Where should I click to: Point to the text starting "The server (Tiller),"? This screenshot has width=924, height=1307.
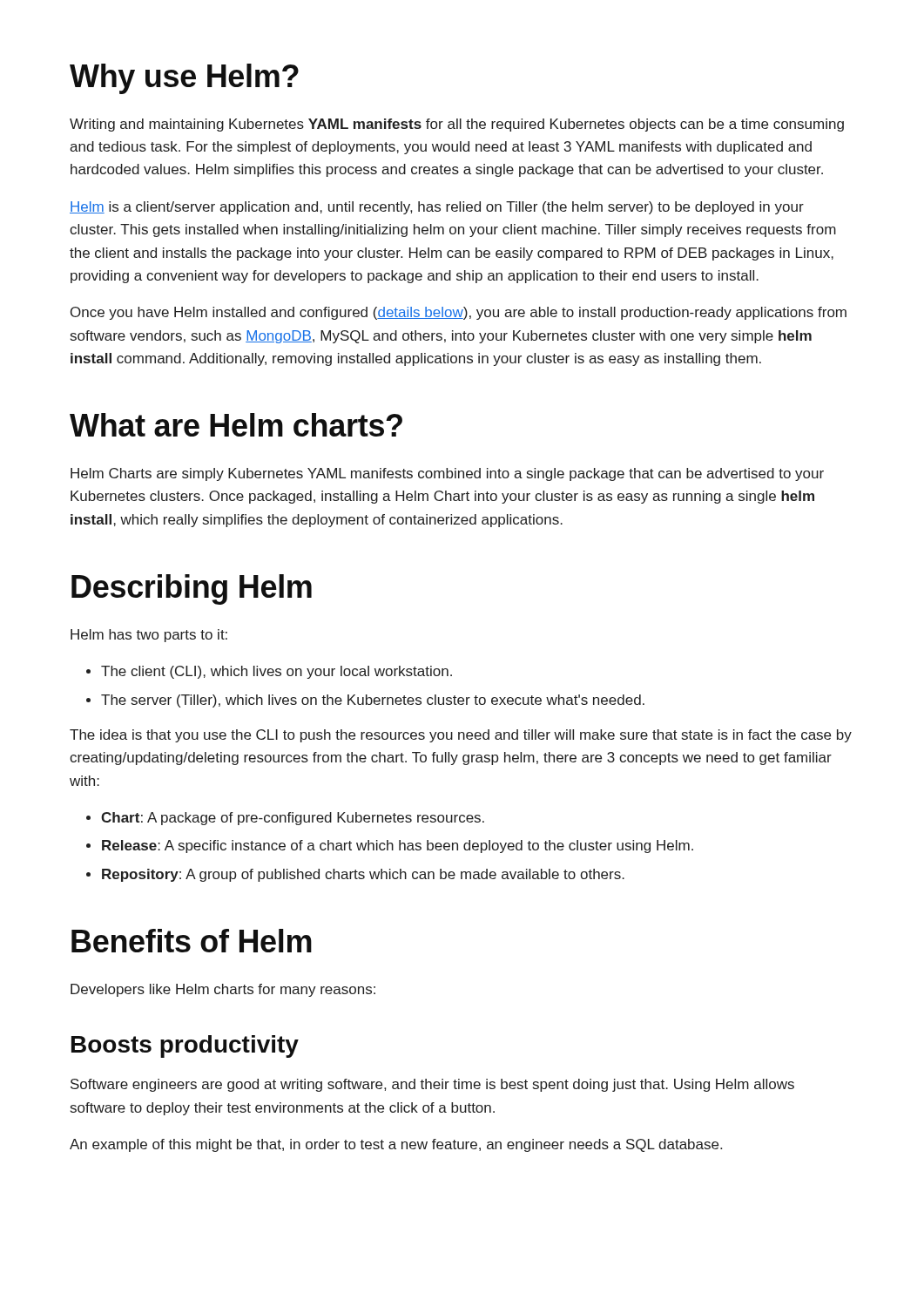(462, 700)
